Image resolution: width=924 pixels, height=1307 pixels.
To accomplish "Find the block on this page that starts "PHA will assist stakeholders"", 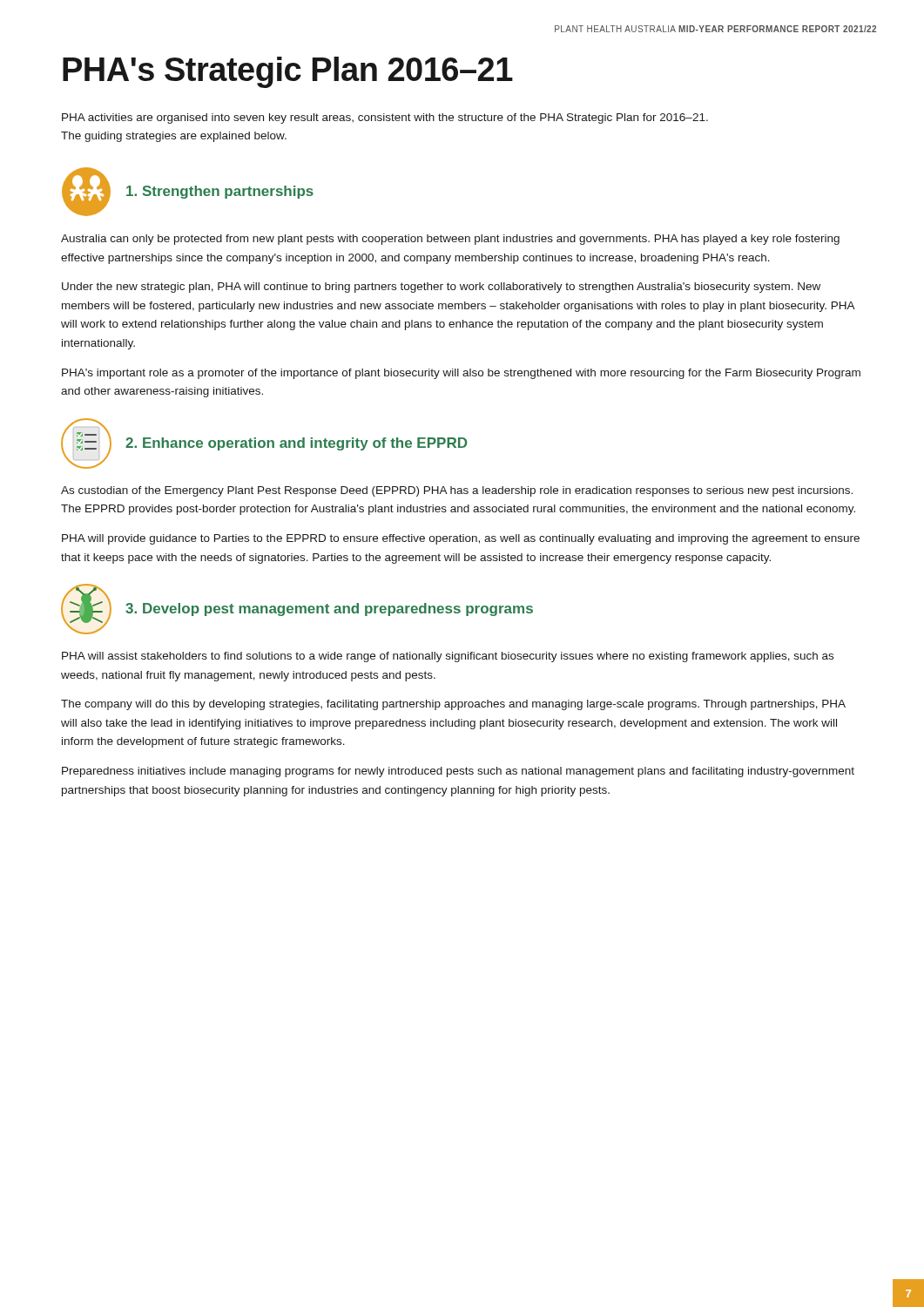I will click(x=462, y=723).
